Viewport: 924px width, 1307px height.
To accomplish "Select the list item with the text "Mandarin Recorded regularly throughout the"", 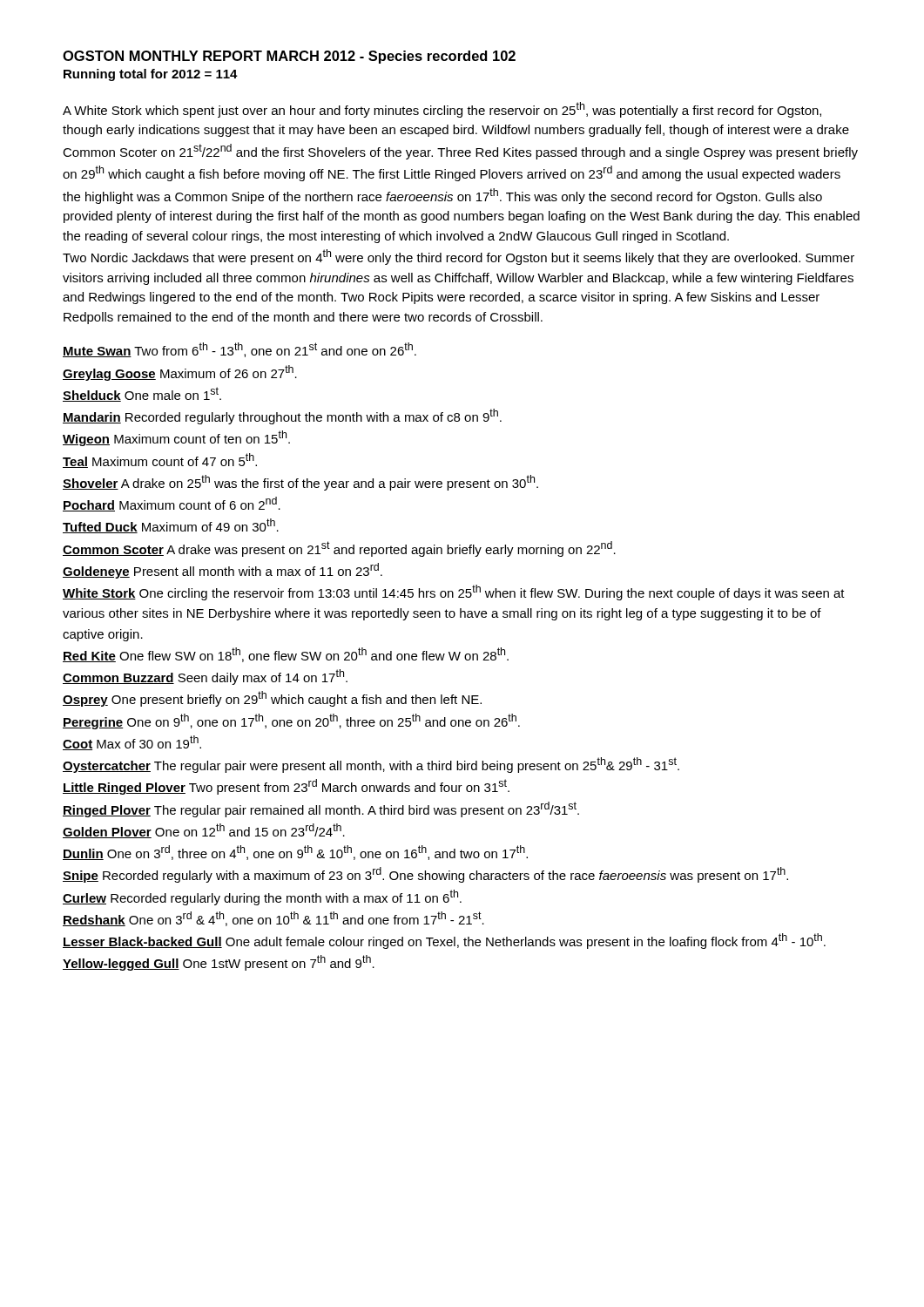I will [x=283, y=416].
